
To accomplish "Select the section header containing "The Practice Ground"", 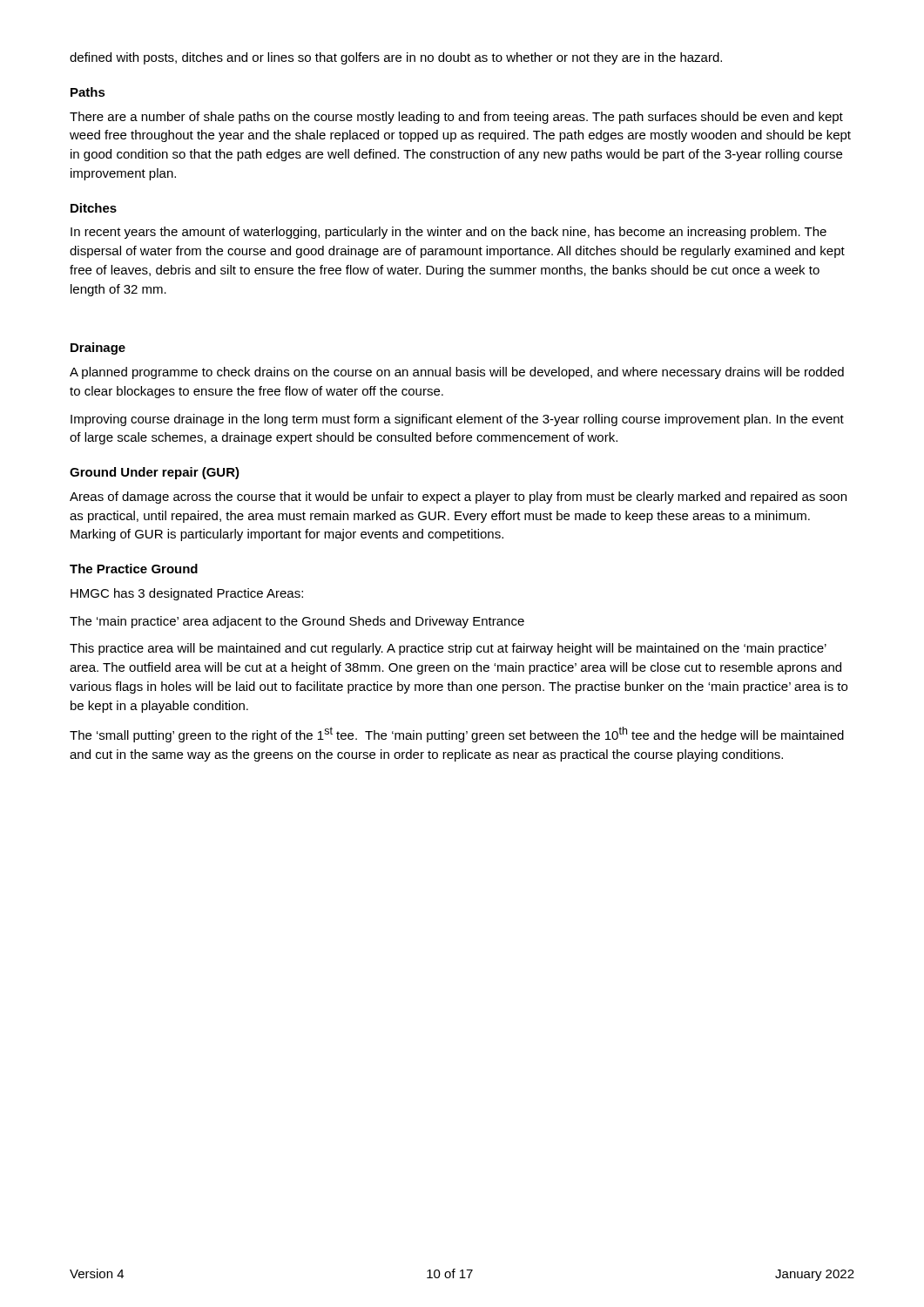I will 134,569.
